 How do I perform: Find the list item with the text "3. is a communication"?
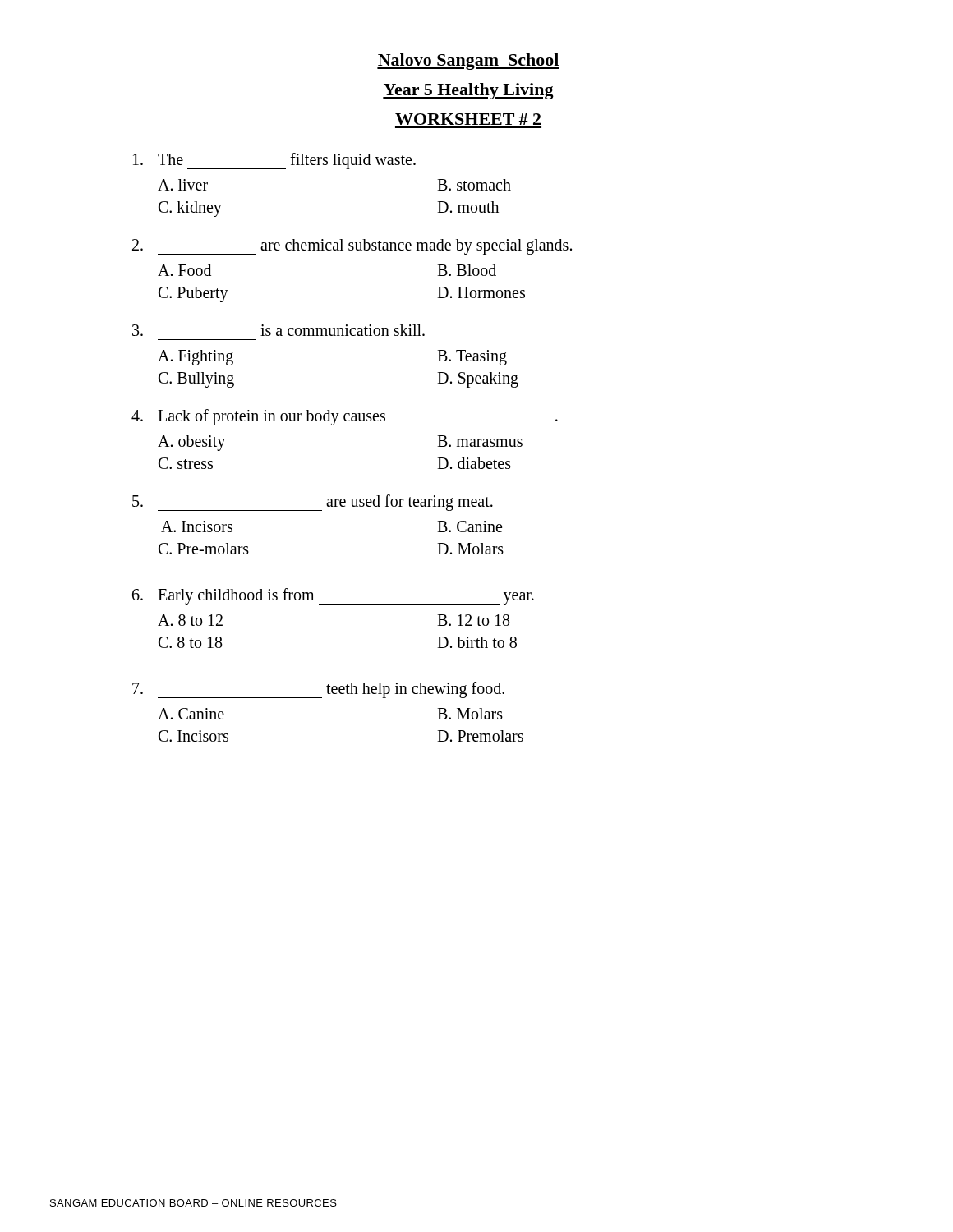point(468,356)
